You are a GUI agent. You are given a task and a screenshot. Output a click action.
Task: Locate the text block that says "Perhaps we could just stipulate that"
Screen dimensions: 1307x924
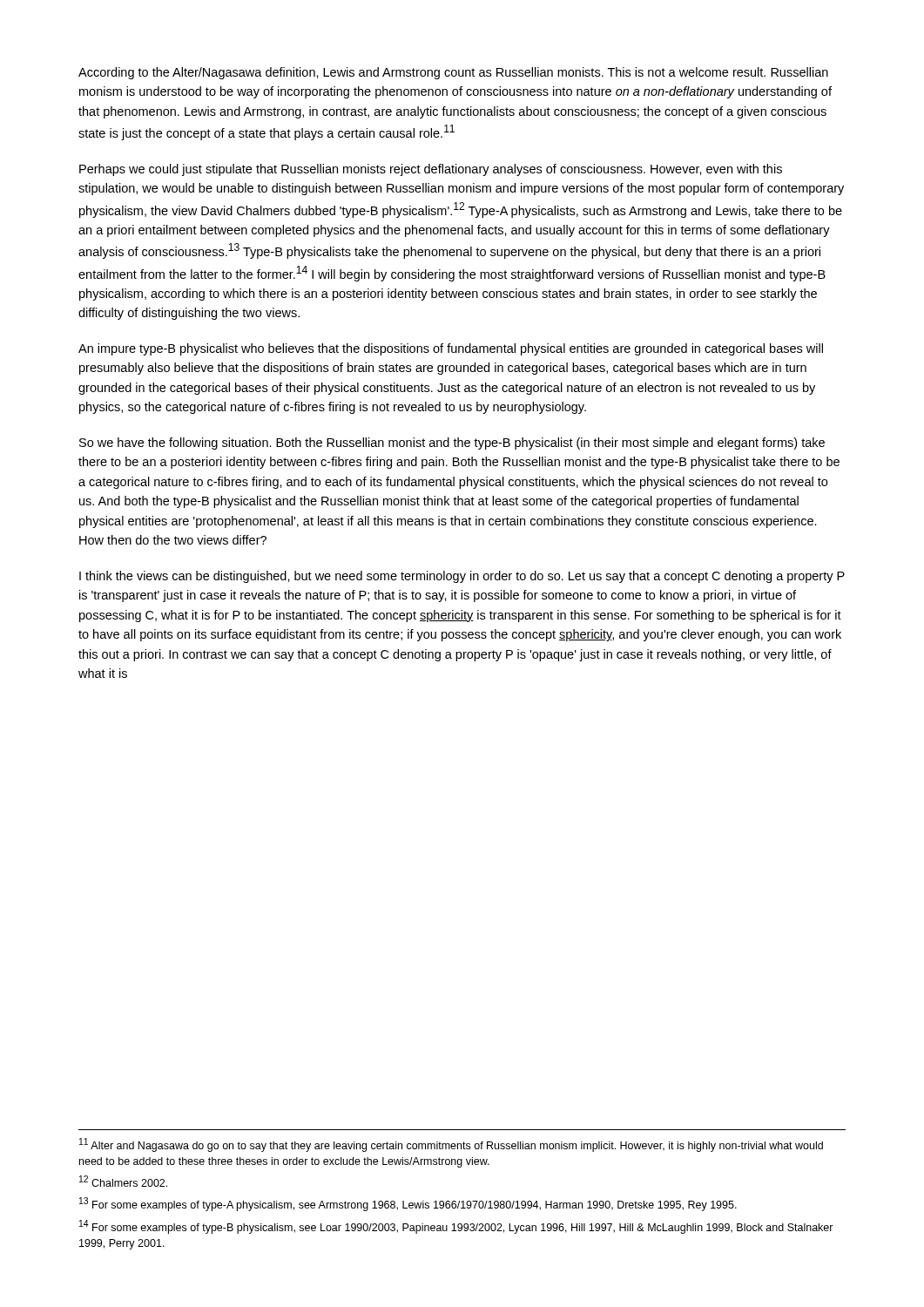[x=461, y=241]
